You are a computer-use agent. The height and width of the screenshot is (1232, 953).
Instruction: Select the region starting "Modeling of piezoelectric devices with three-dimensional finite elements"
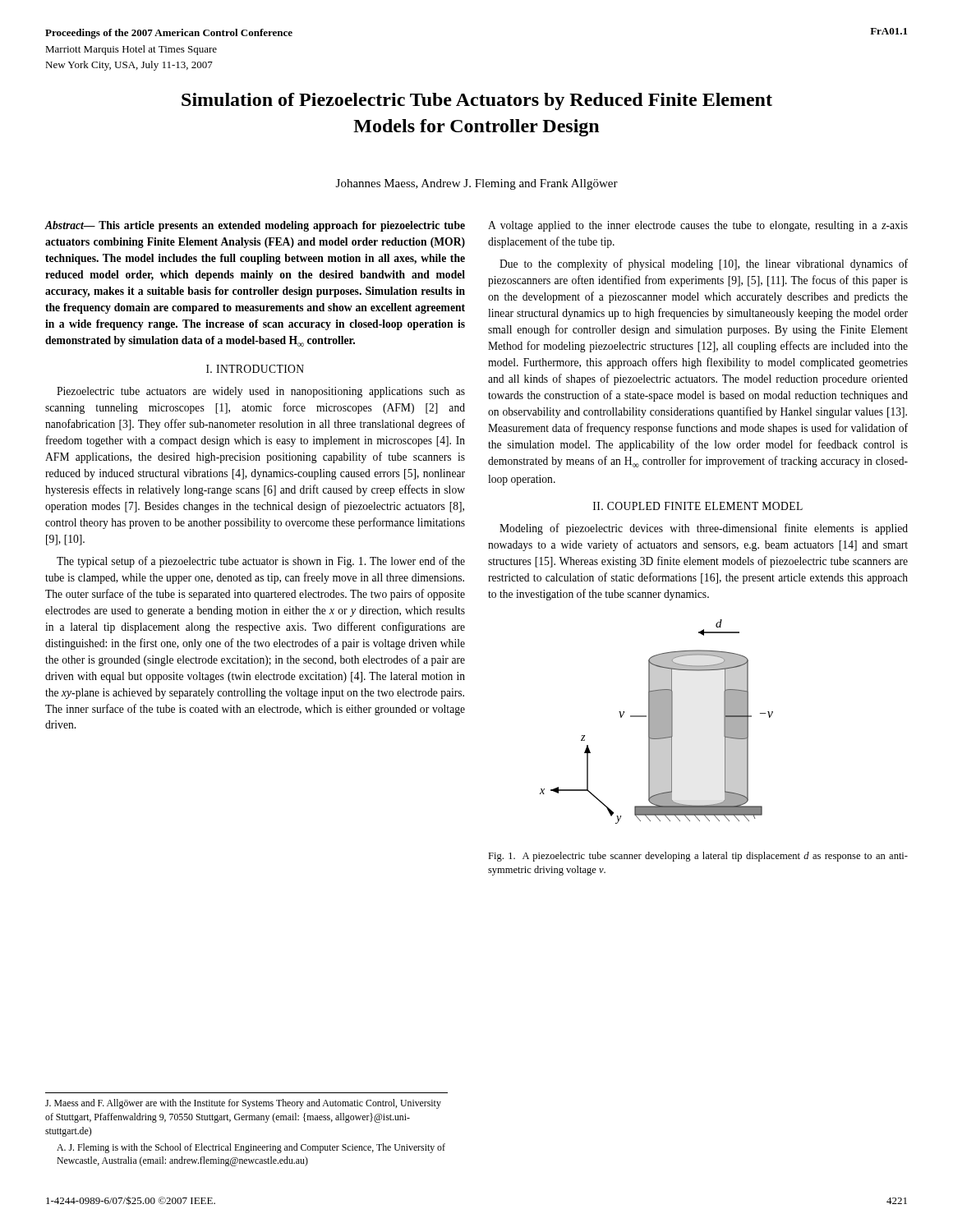(698, 561)
